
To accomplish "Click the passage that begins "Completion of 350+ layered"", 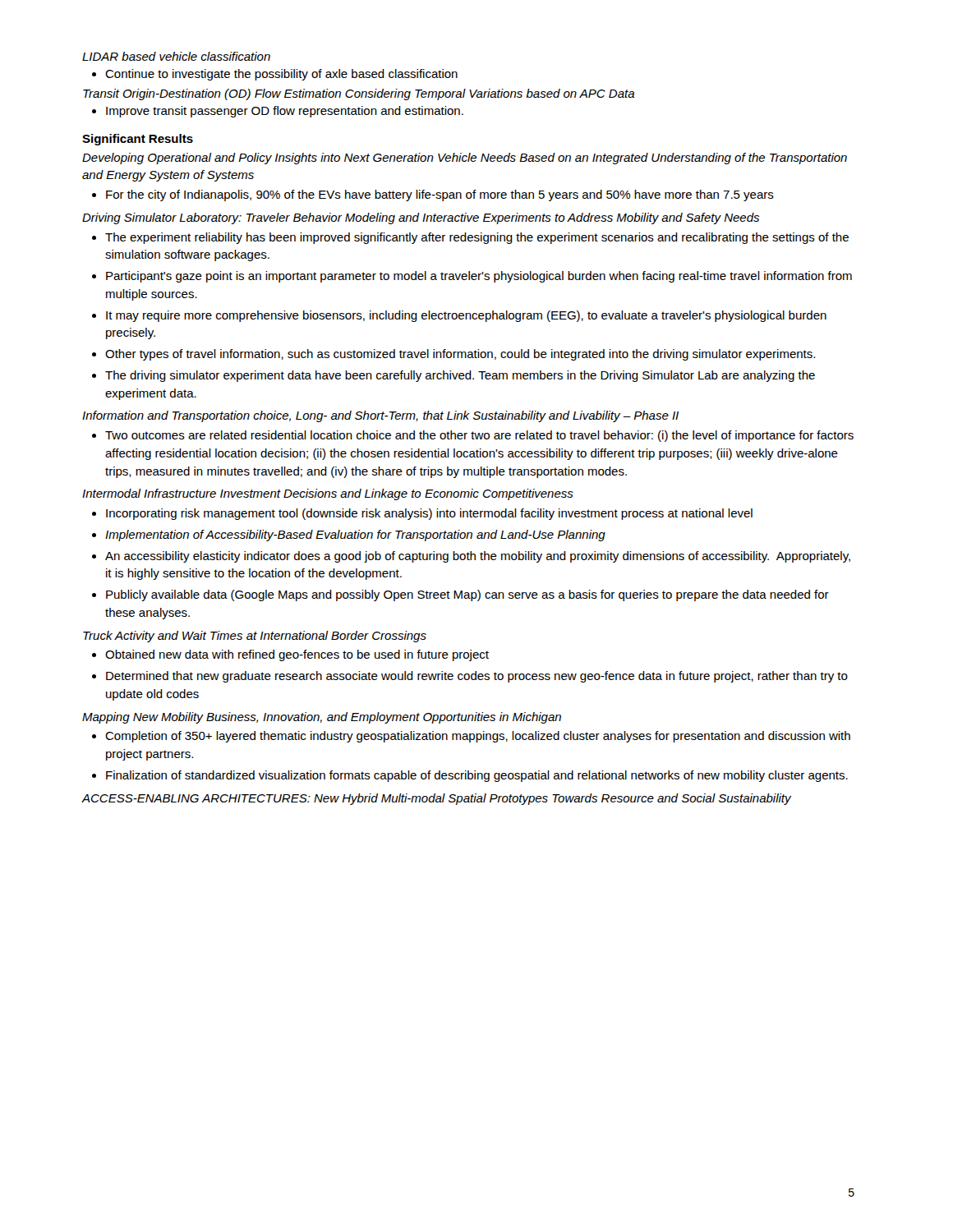I will click(478, 745).
